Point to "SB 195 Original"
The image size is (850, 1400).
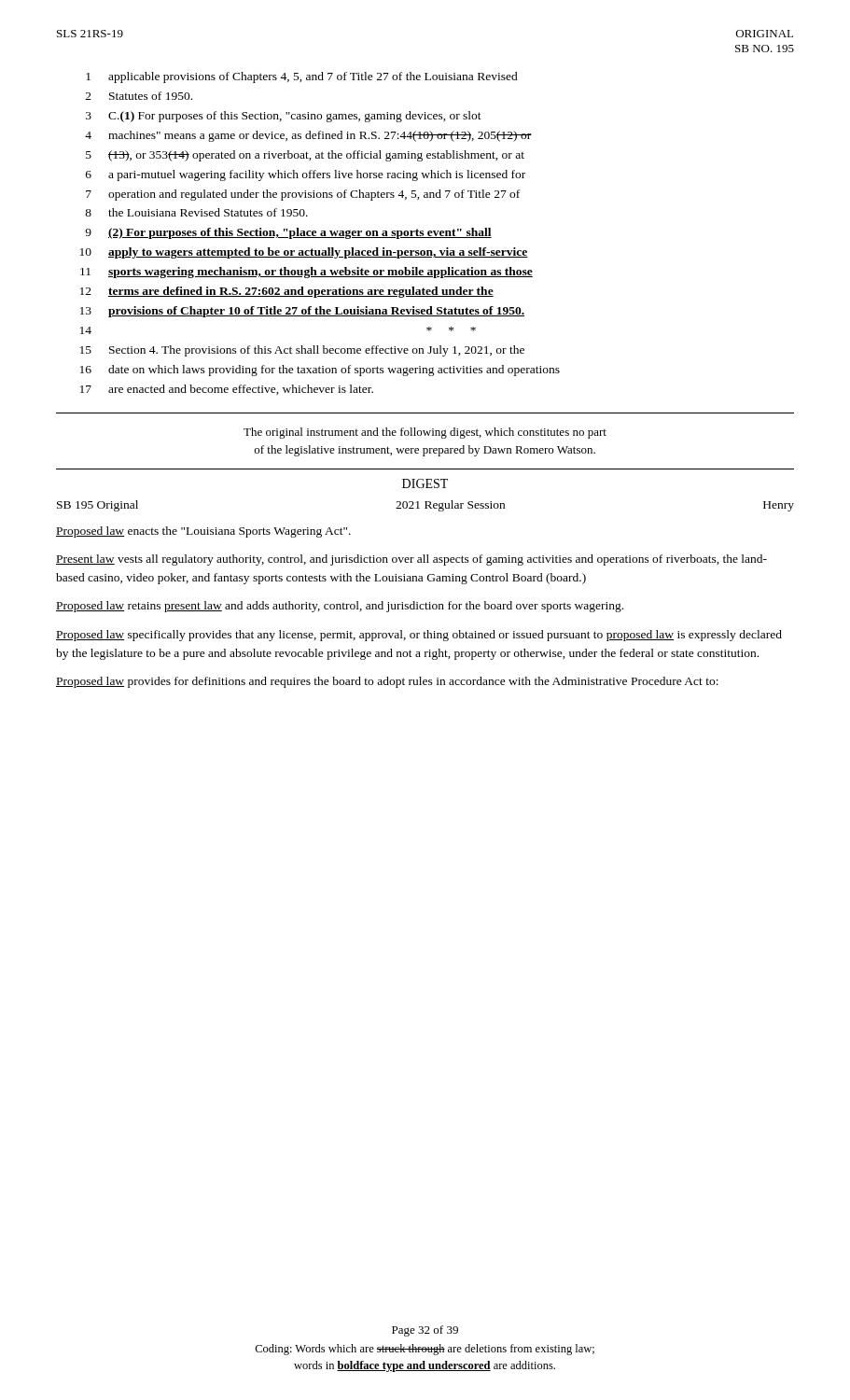[97, 504]
